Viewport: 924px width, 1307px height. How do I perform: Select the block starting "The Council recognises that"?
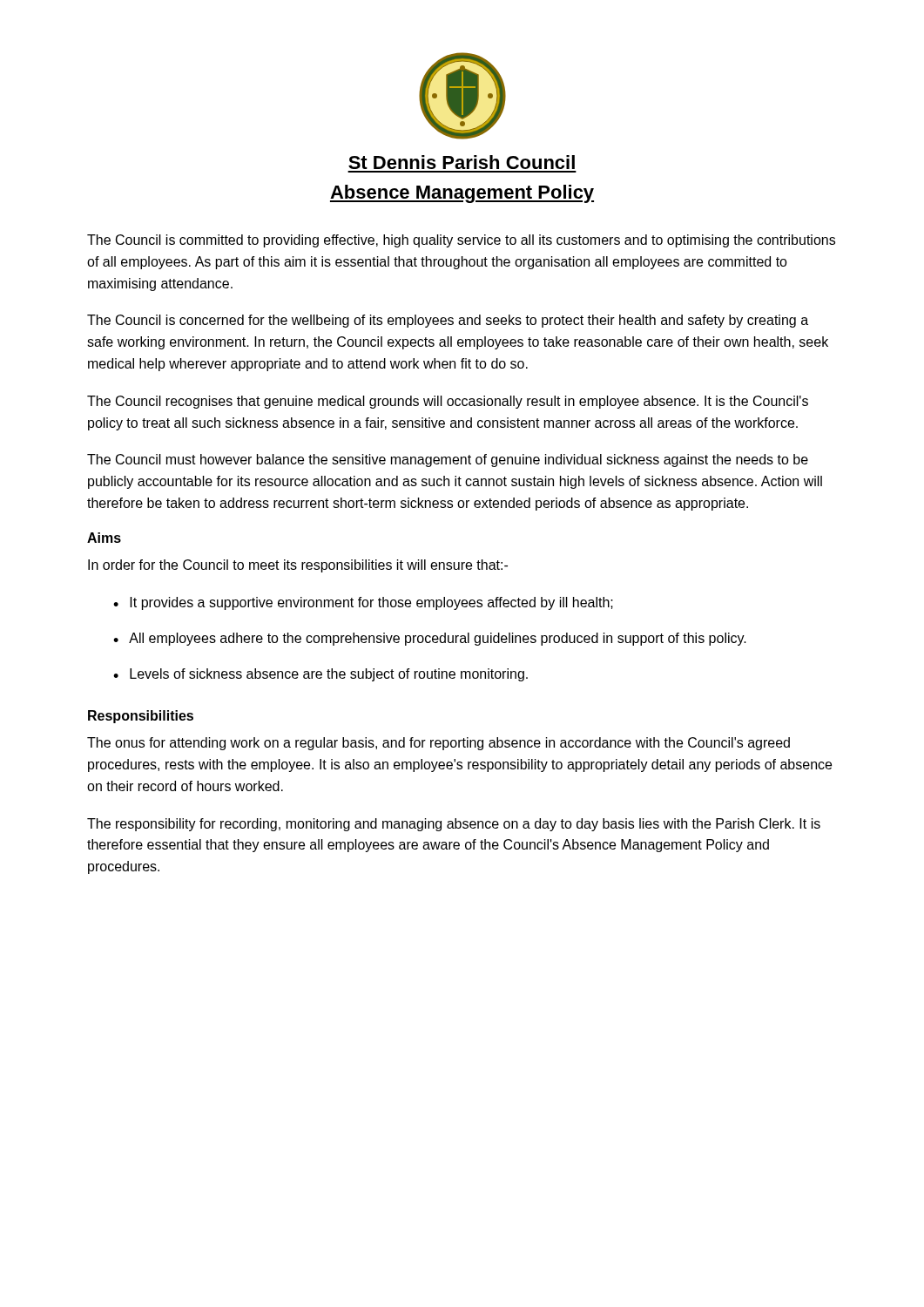coord(448,412)
